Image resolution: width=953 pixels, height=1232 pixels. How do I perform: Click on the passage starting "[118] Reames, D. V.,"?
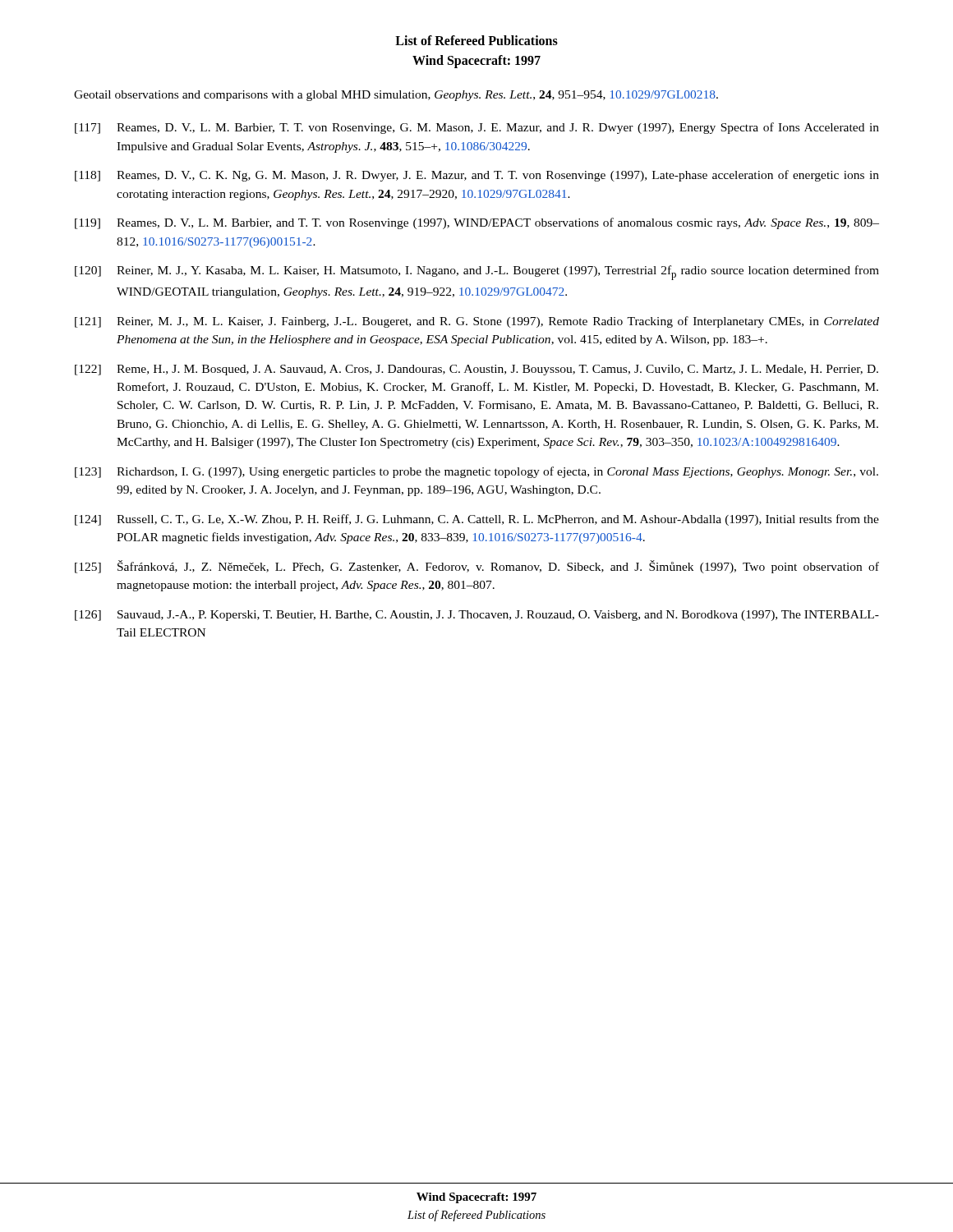(476, 185)
